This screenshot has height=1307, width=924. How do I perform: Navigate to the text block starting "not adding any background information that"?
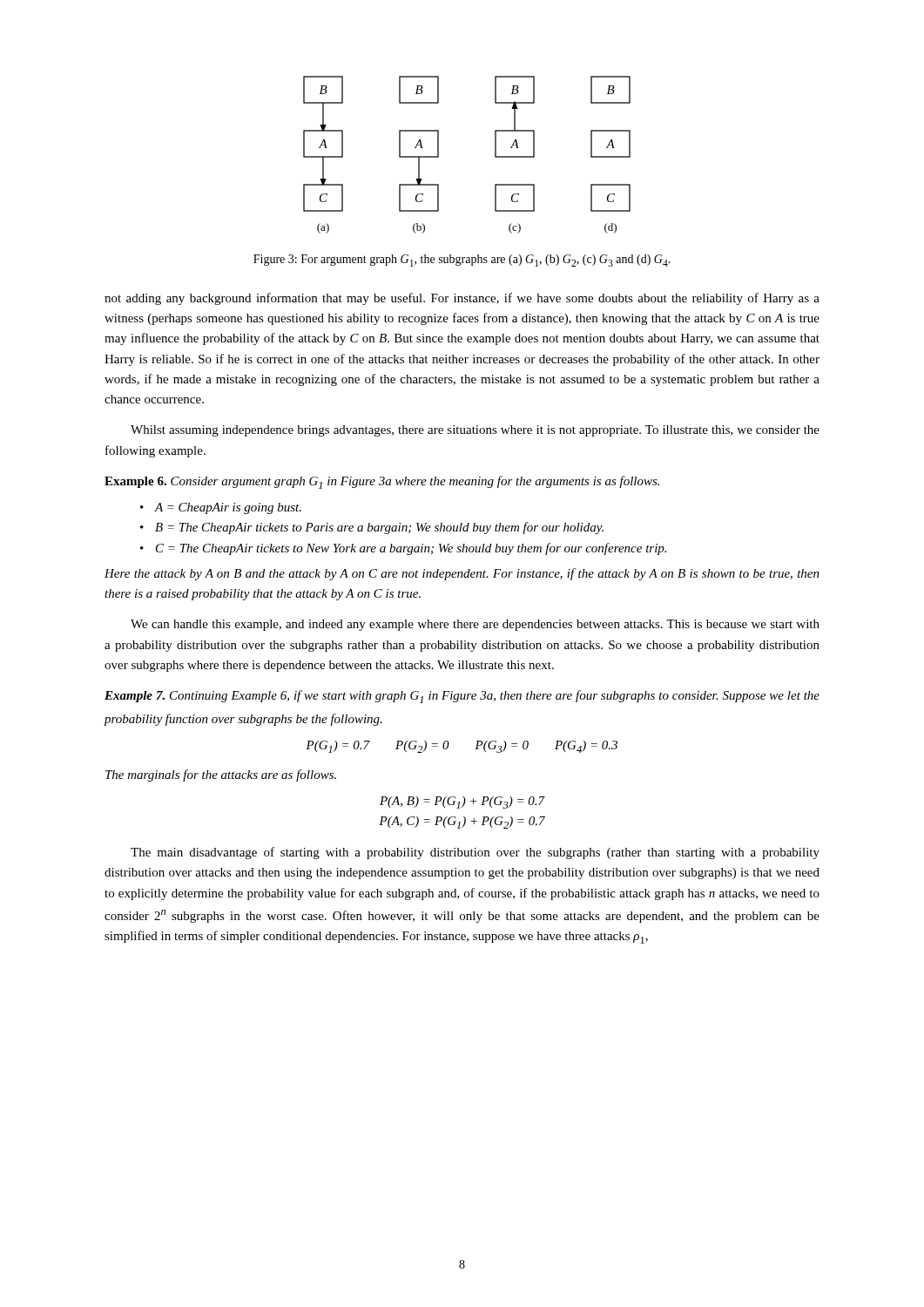(462, 348)
